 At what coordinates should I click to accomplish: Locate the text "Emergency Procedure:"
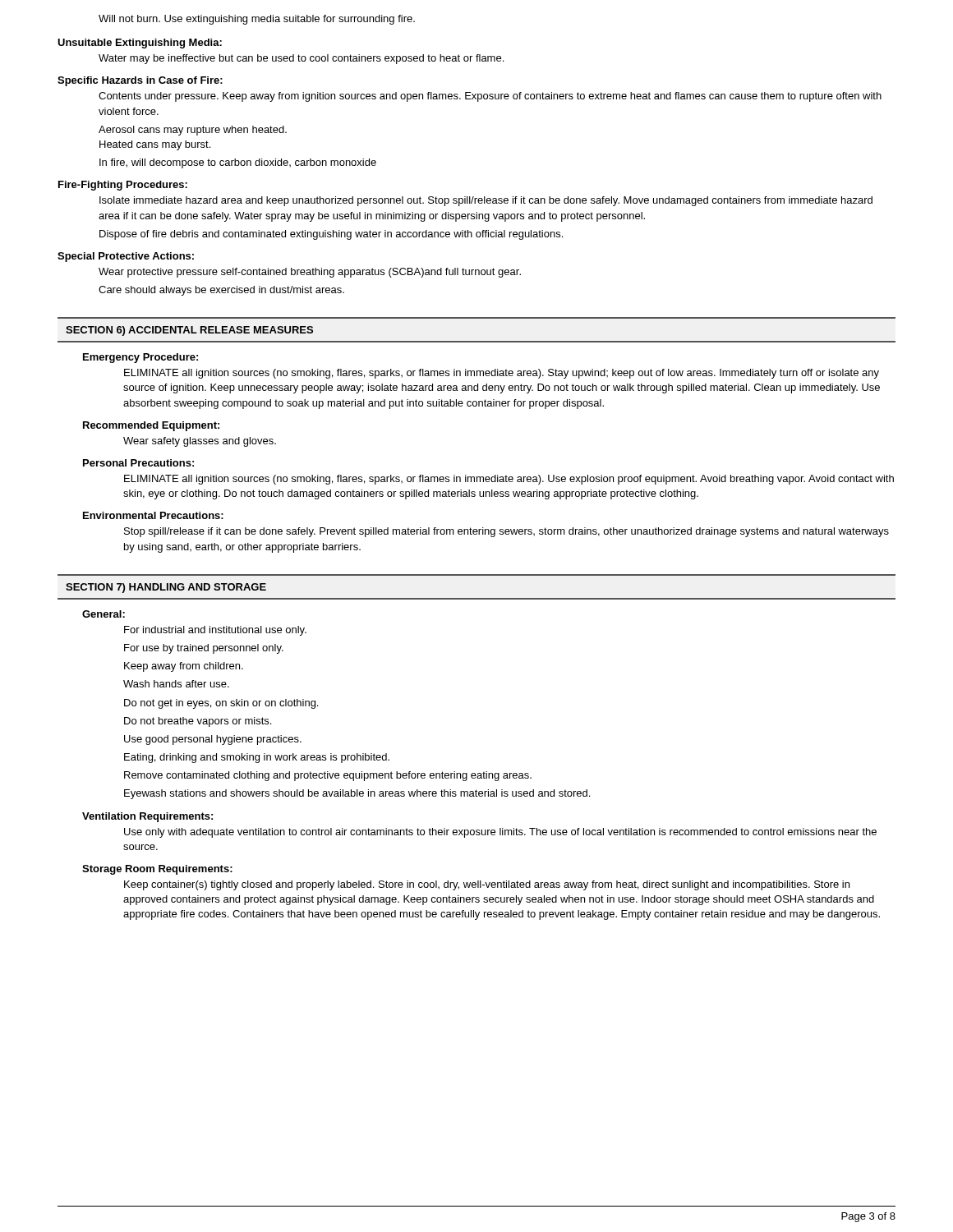tap(141, 357)
